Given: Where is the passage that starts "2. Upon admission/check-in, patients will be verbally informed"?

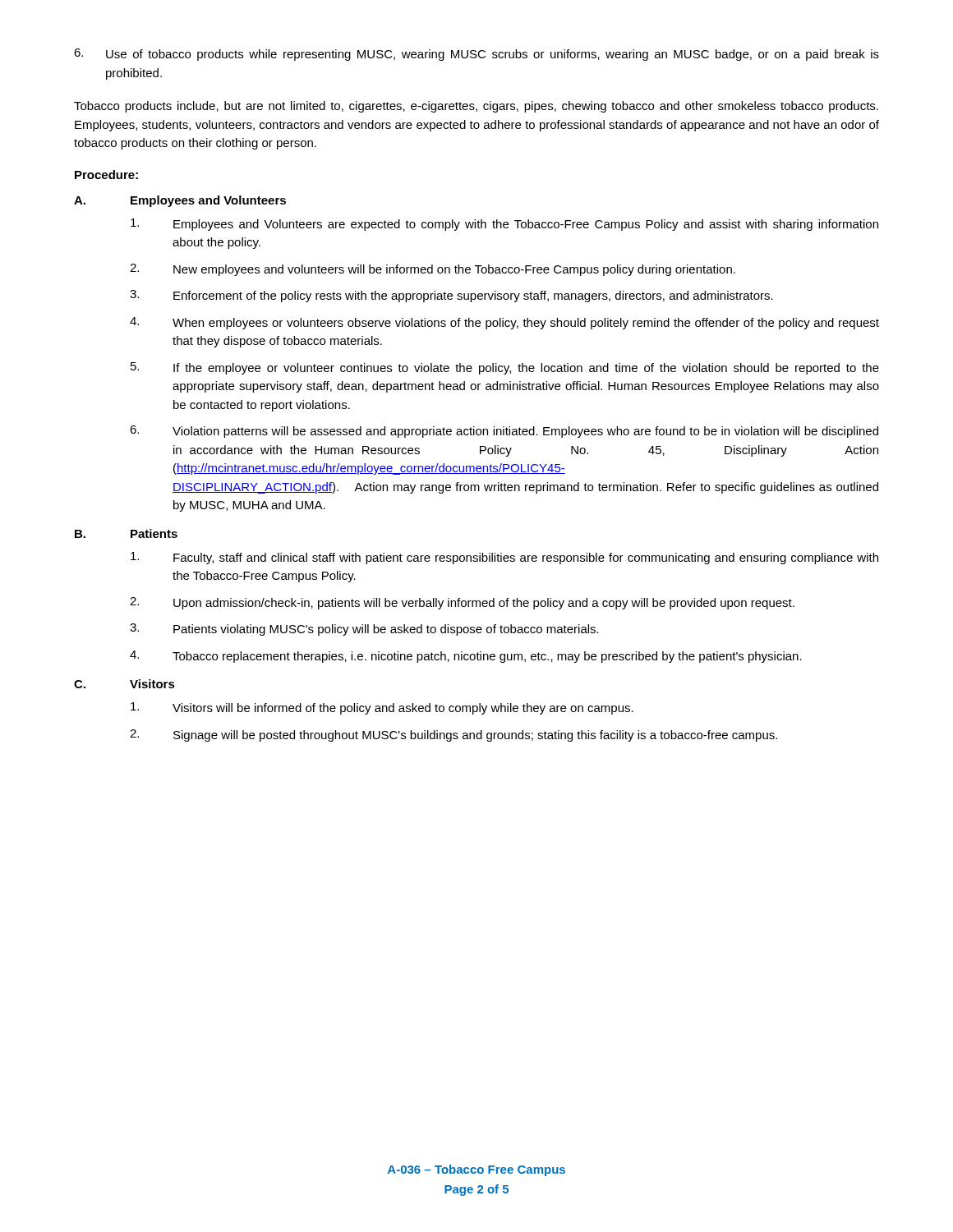Looking at the screenshot, I should [x=504, y=603].
